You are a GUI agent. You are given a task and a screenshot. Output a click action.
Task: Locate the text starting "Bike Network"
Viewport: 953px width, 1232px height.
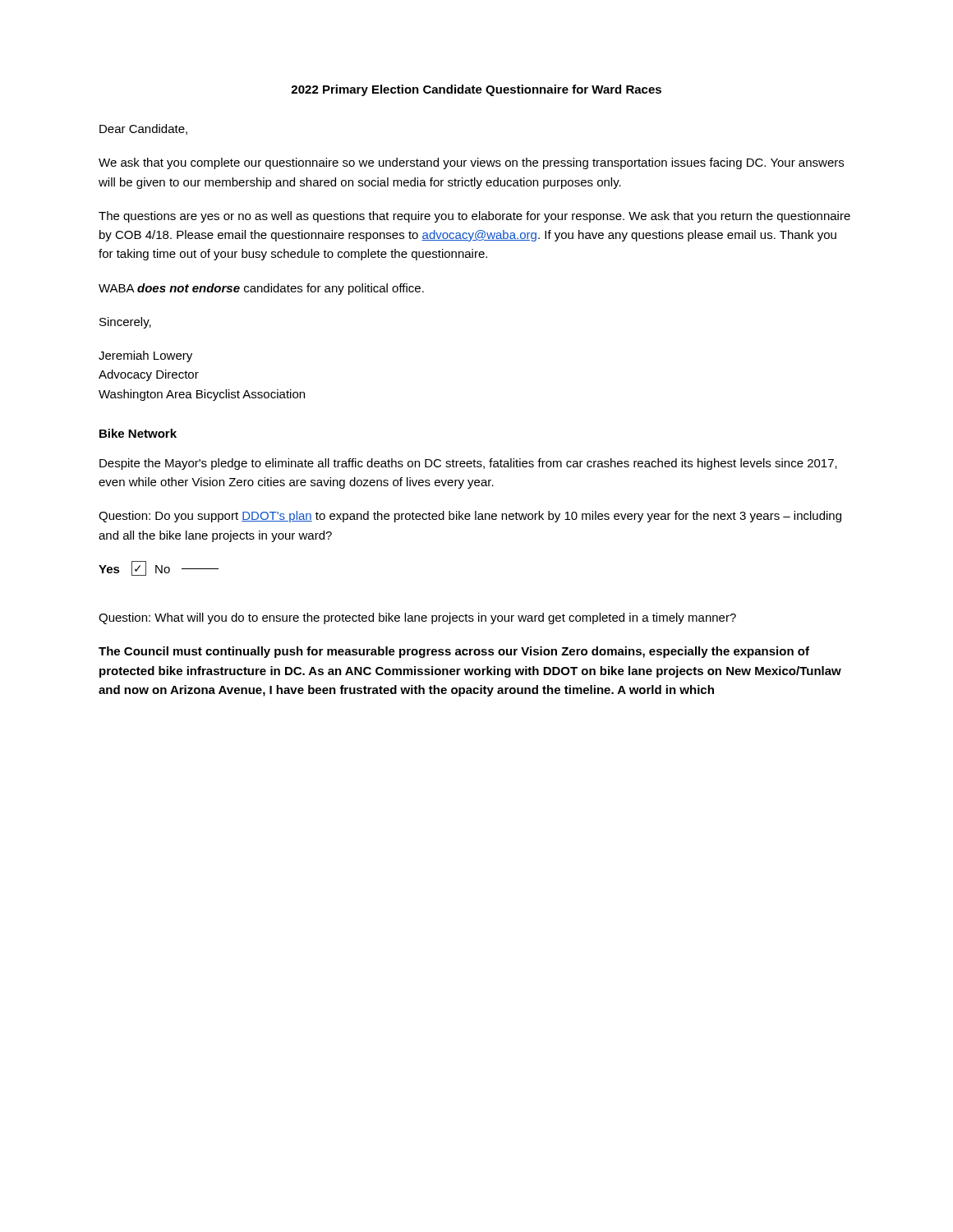click(138, 433)
